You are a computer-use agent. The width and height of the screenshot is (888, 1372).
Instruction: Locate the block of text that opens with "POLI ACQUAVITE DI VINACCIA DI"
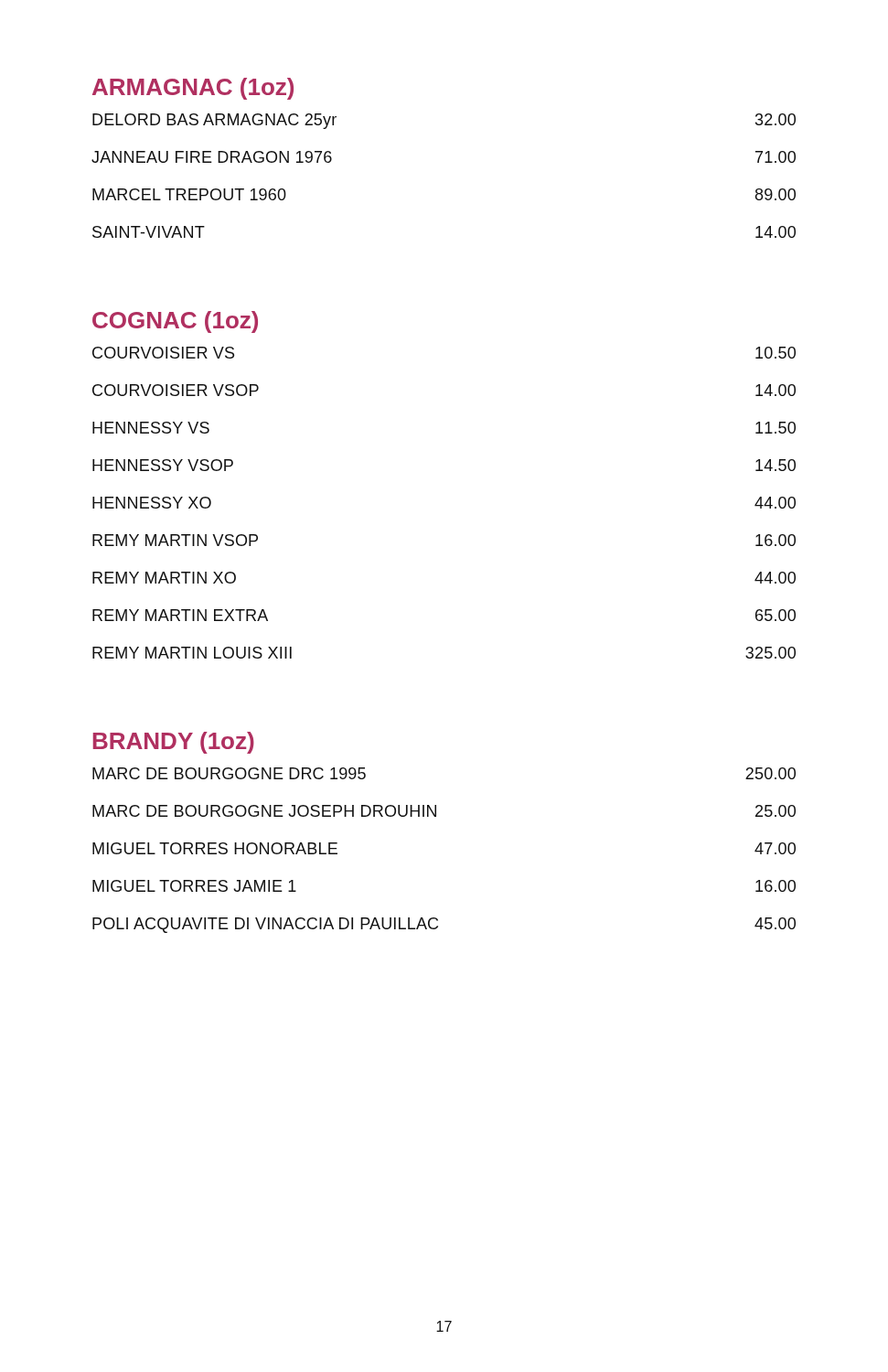point(444,924)
